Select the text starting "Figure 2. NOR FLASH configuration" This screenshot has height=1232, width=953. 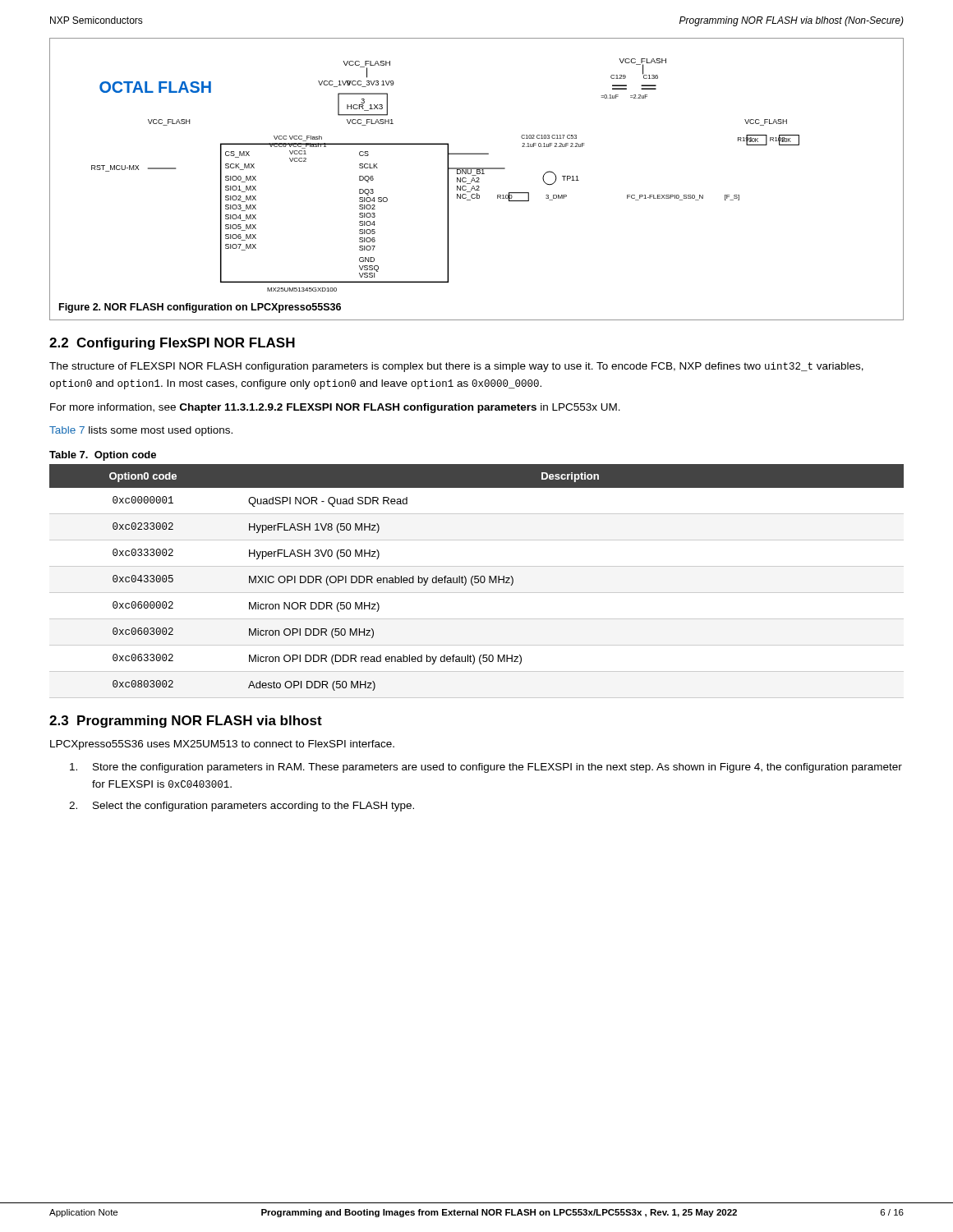tap(200, 307)
